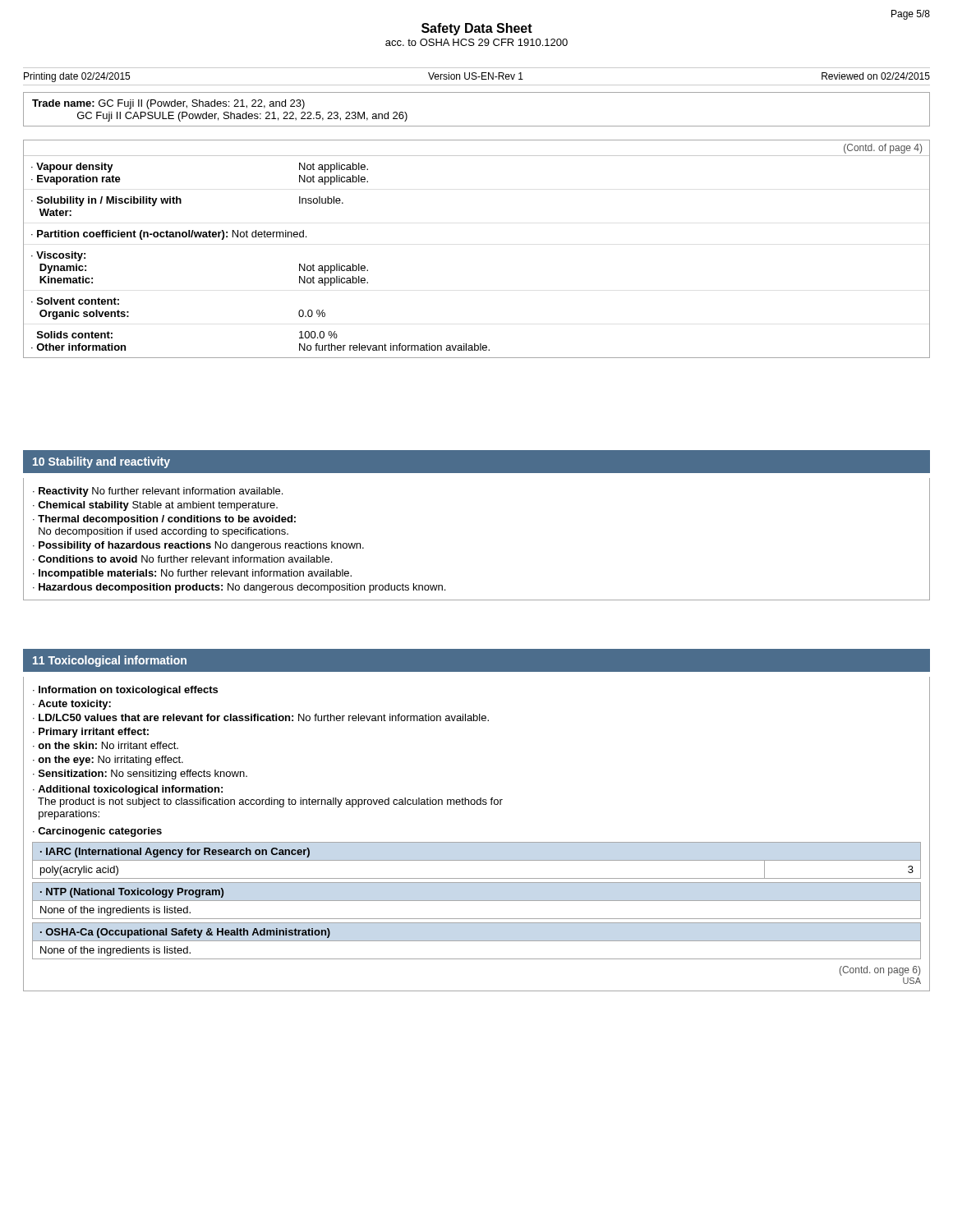
Task: Find the list item with the text "· Carcinogenic categories"
Action: pos(97,831)
